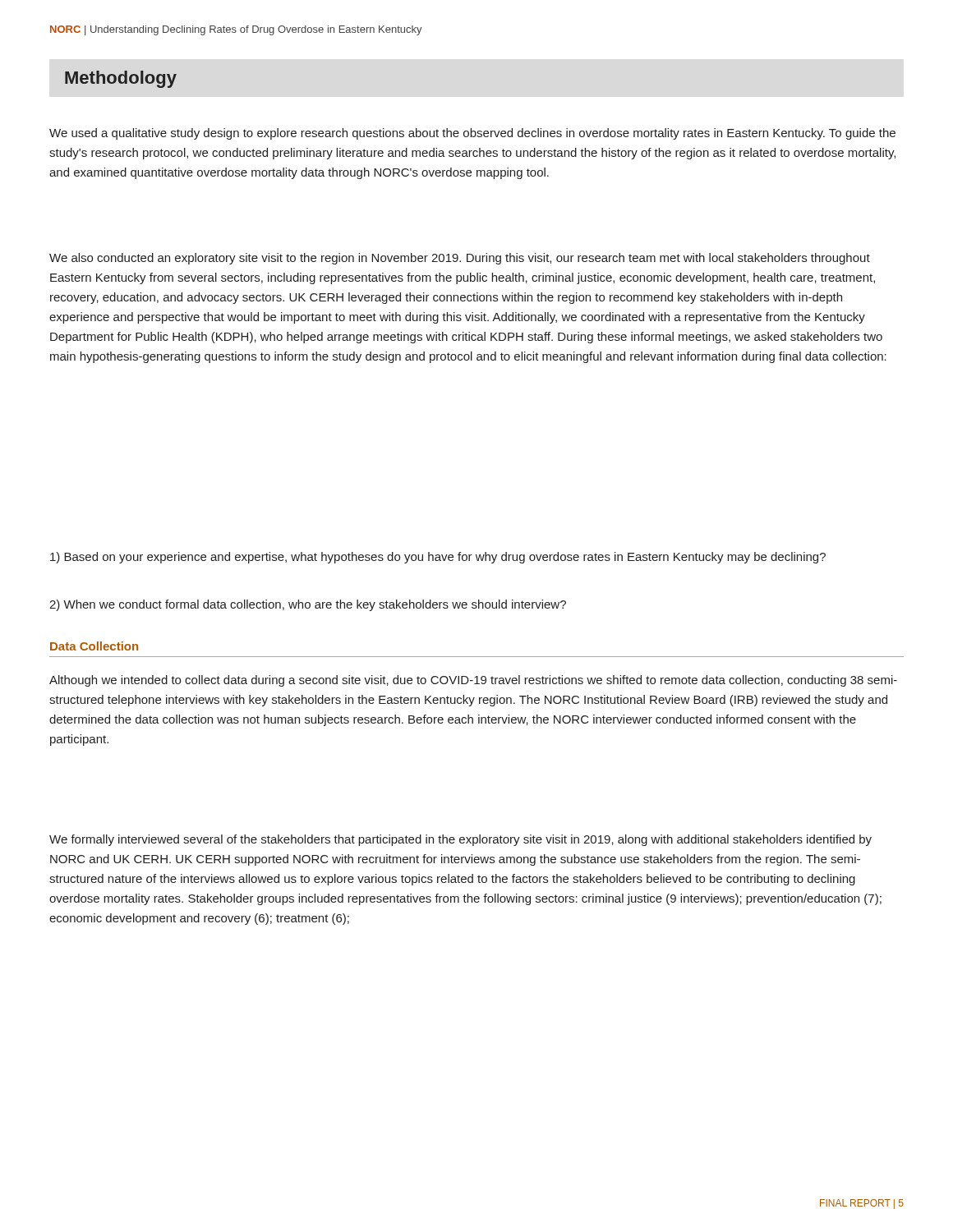
Task: Find the list item with the text "1) Based on your experience and expertise,"
Action: click(438, 556)
